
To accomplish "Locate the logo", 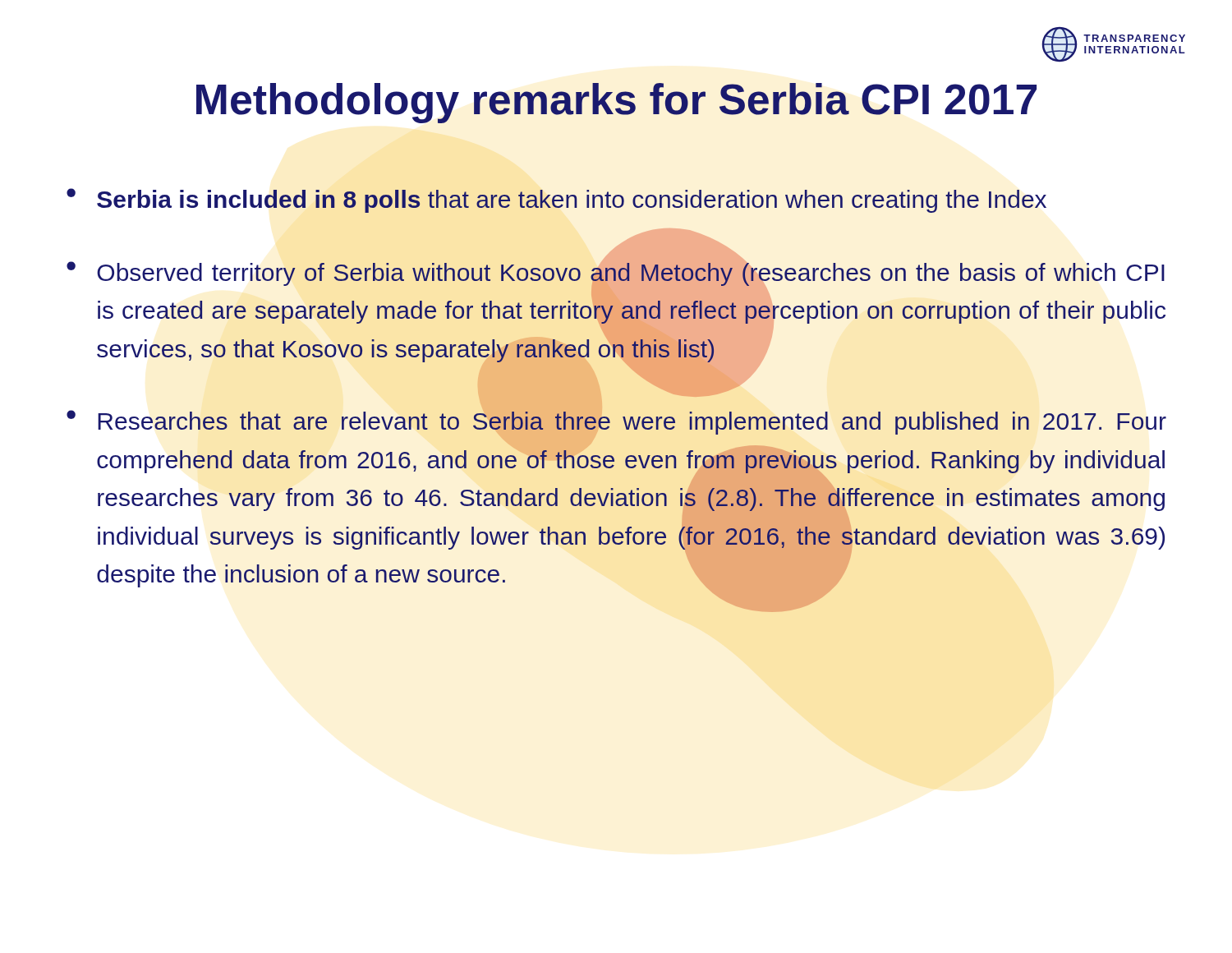I will (1114, 44).
